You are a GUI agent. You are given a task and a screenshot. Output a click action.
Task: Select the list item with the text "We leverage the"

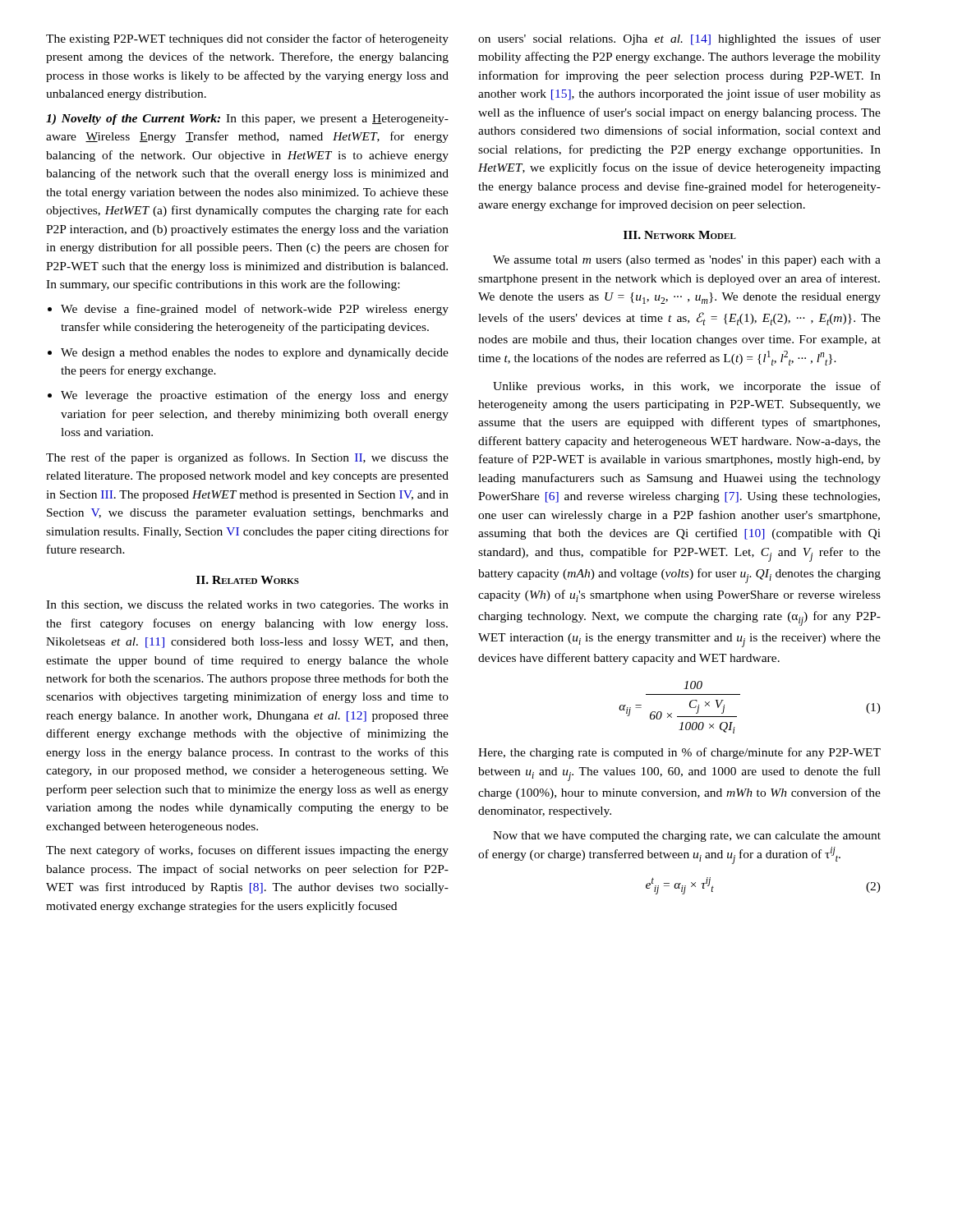pyautogui.click(x=255, y=414)
